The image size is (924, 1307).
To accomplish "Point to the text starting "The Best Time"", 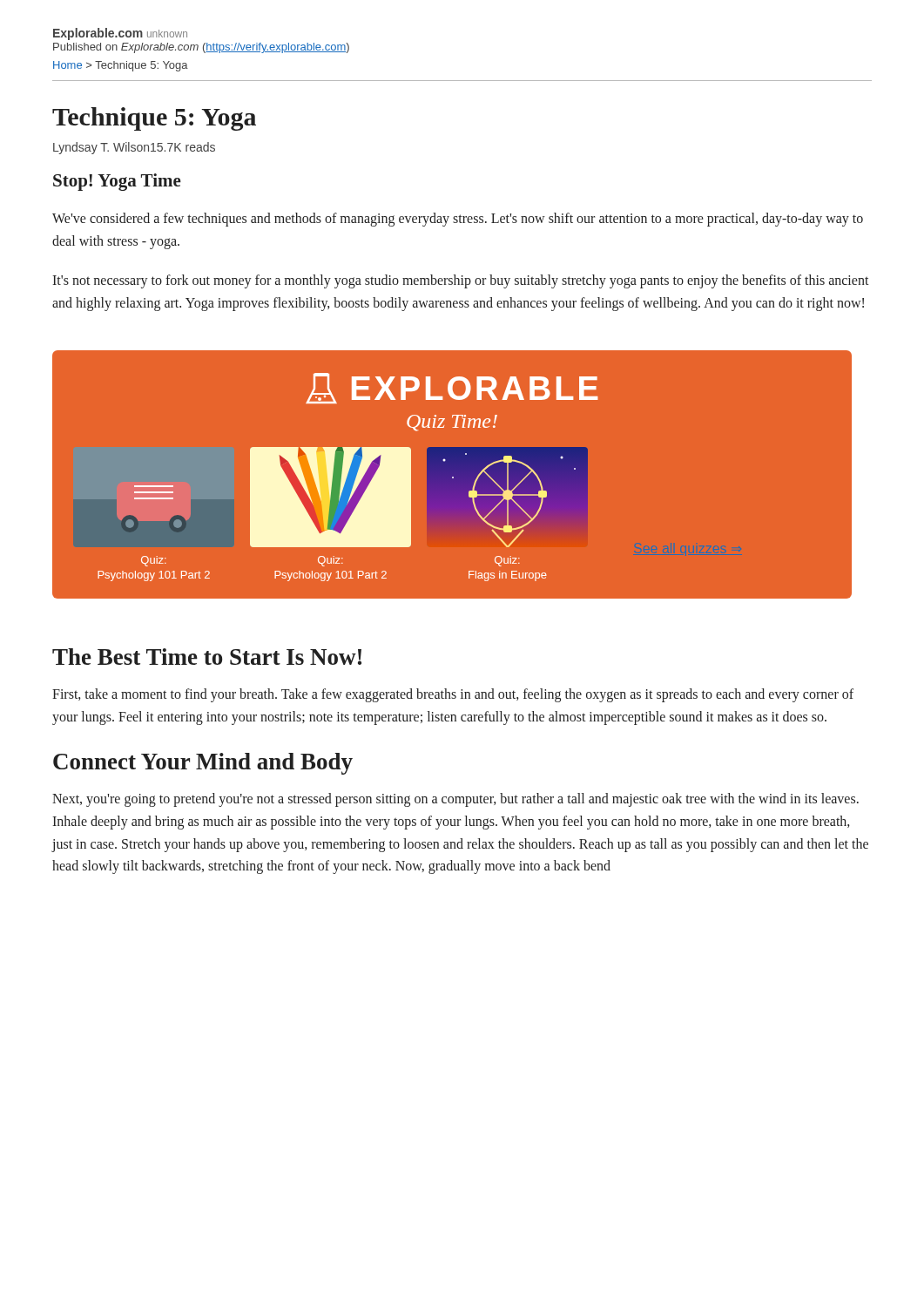I will coord(208,657).
